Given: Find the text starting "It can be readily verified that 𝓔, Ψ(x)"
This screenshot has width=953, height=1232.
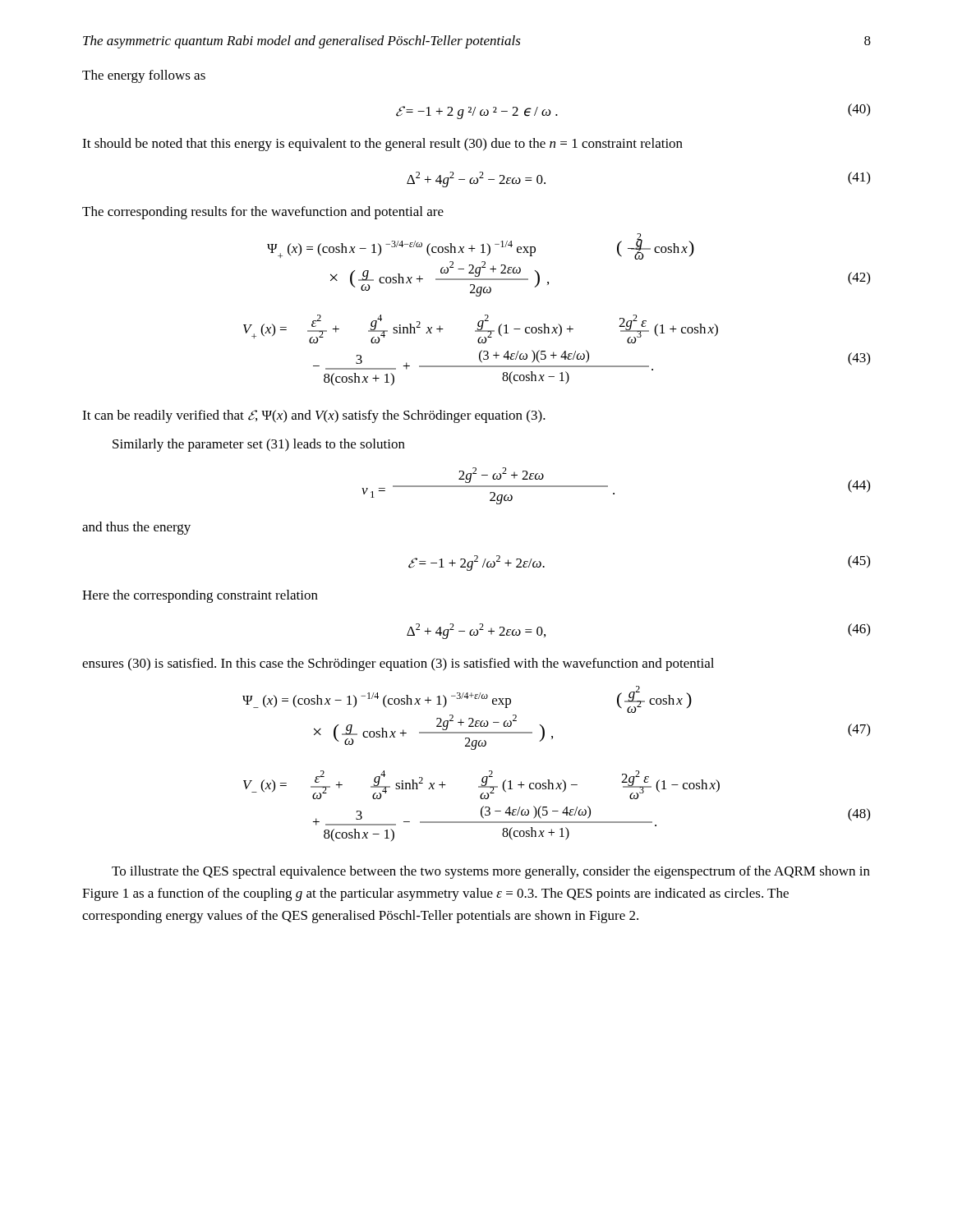Looking at the screenshot, I should 476,429.
